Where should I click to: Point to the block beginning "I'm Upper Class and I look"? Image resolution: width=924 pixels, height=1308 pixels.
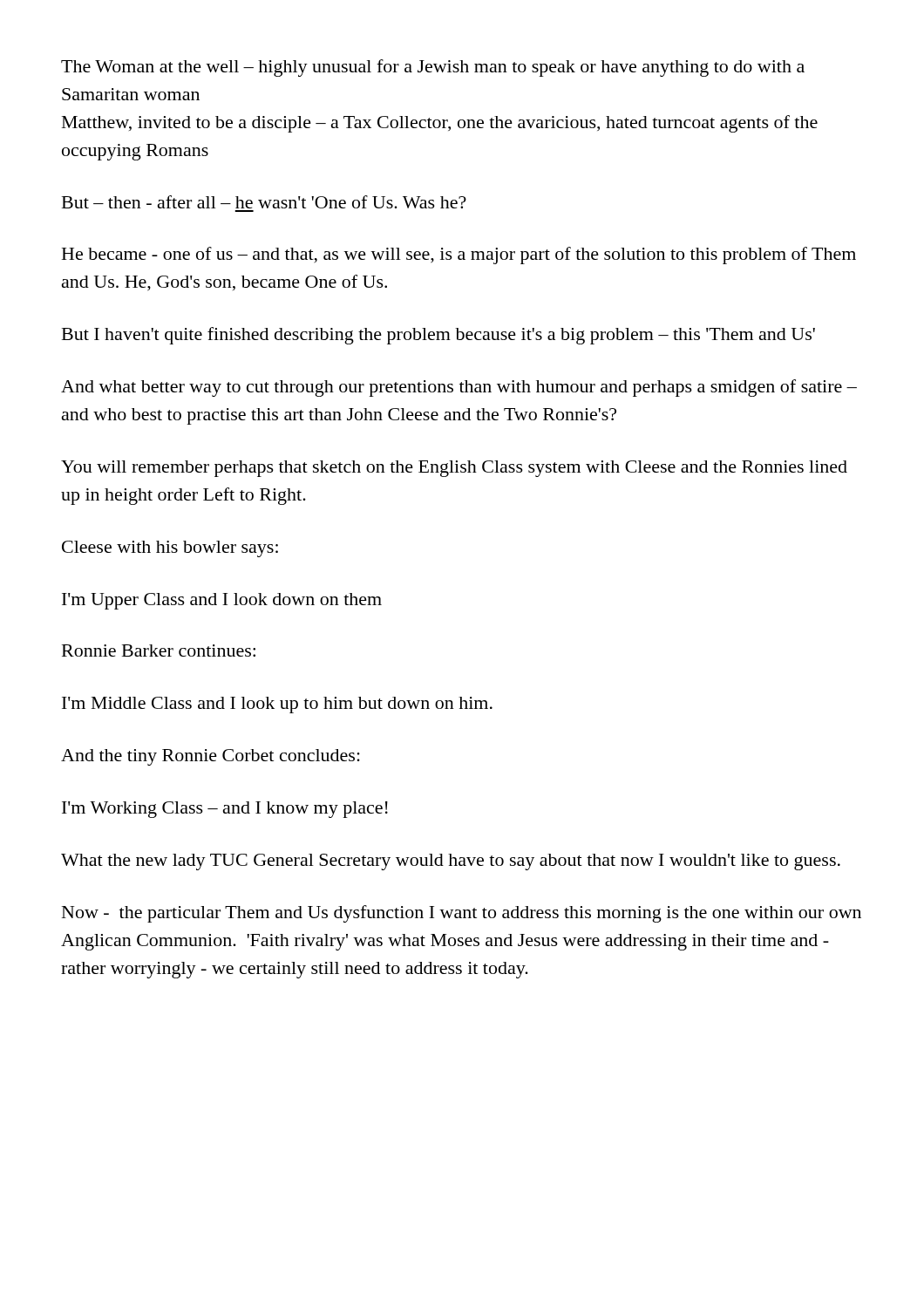click(221, 598)
